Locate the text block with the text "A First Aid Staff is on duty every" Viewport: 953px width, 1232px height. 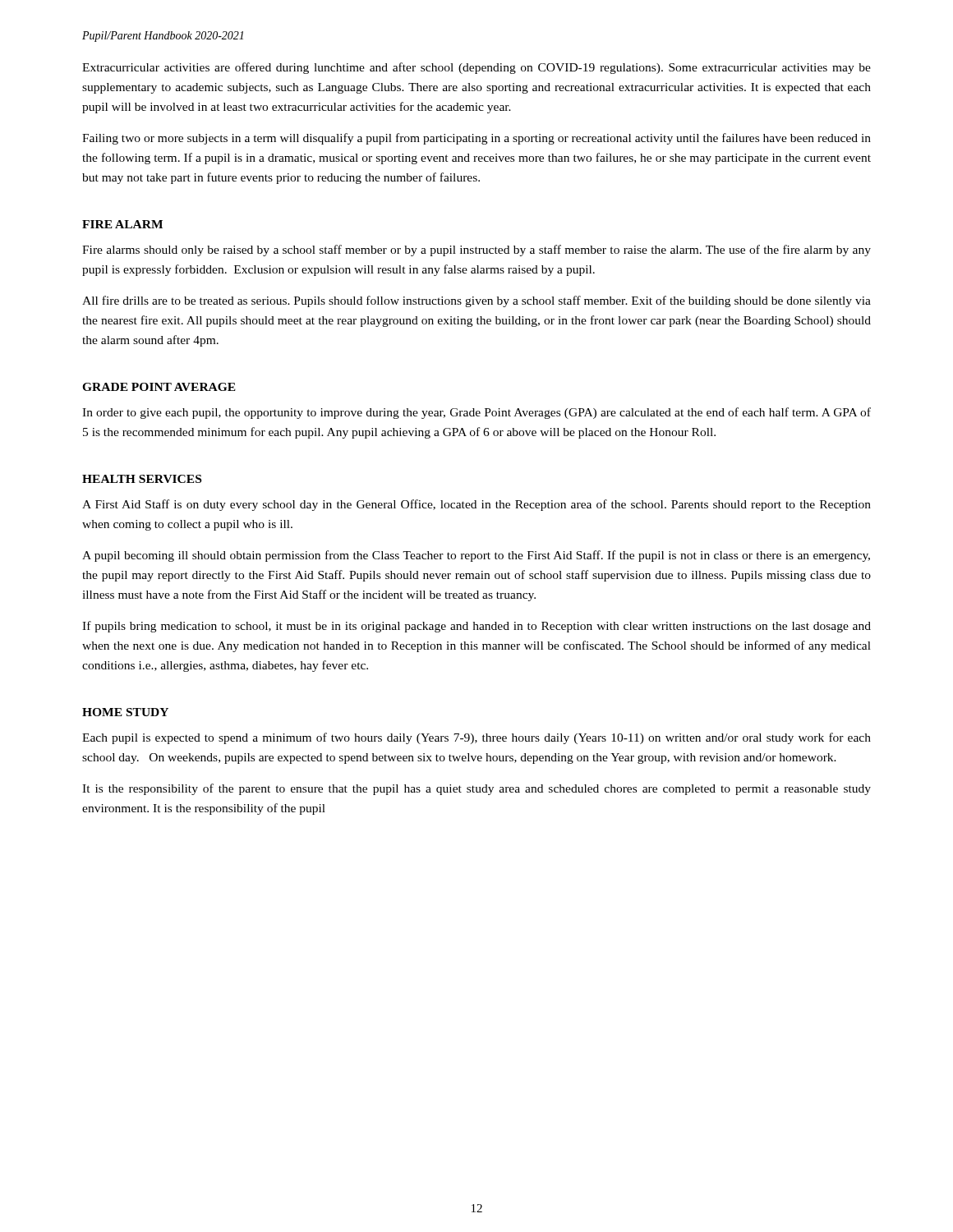pyautogui.click(x=476, y=514)
